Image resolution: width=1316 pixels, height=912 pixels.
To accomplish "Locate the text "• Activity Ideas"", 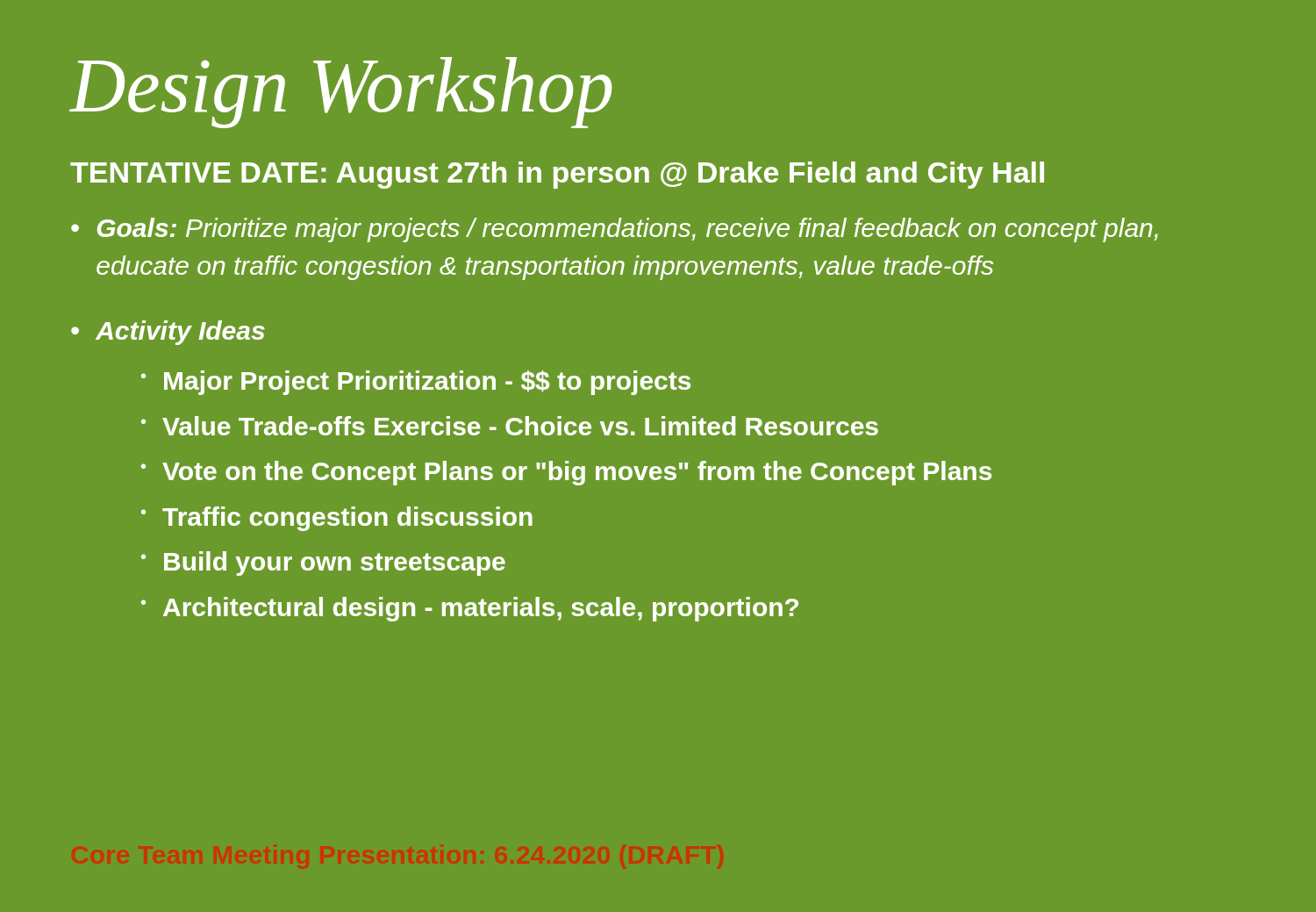I will (x=168, y=331).
